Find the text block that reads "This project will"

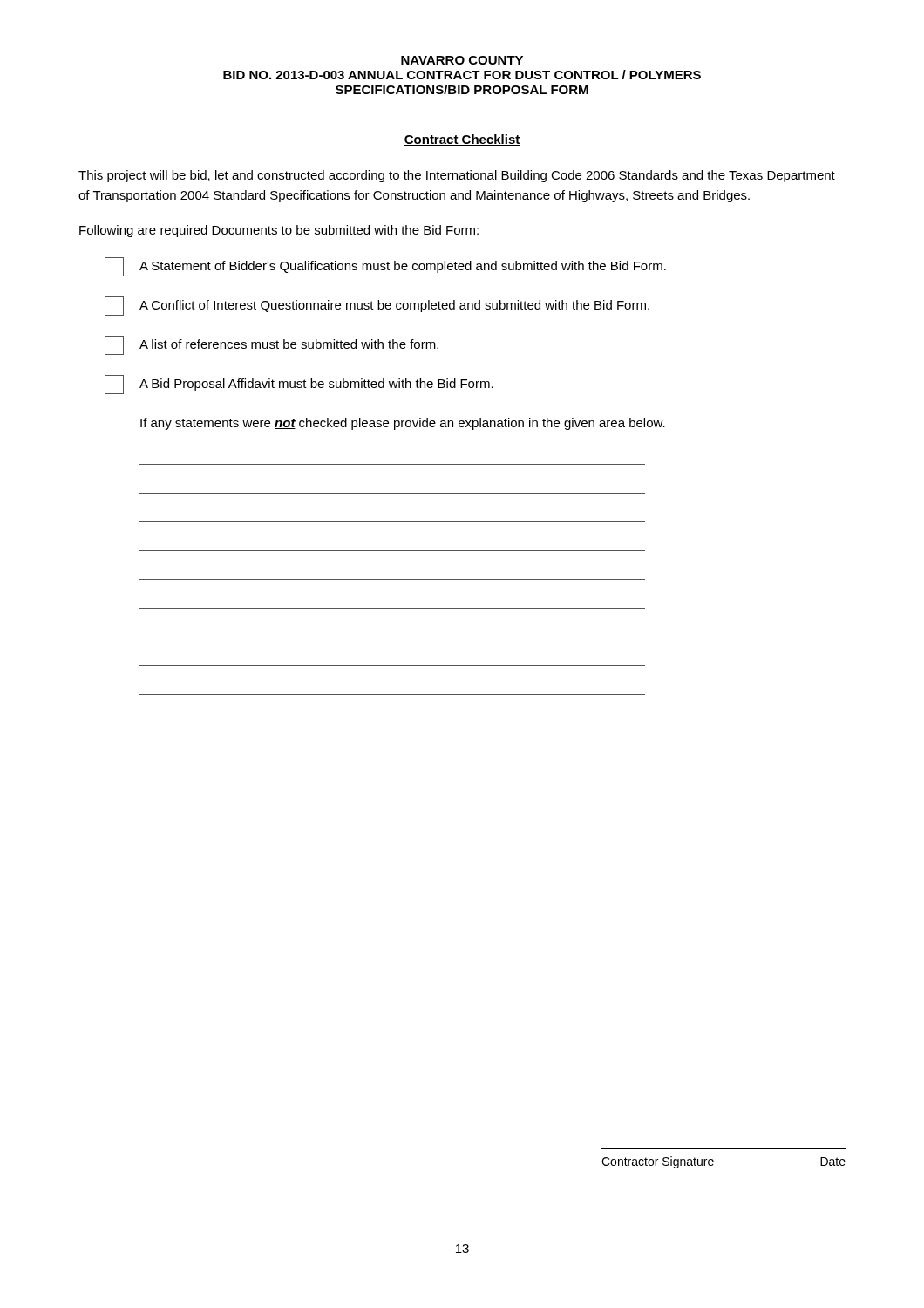pyautogui.click(x=457, y=185)
